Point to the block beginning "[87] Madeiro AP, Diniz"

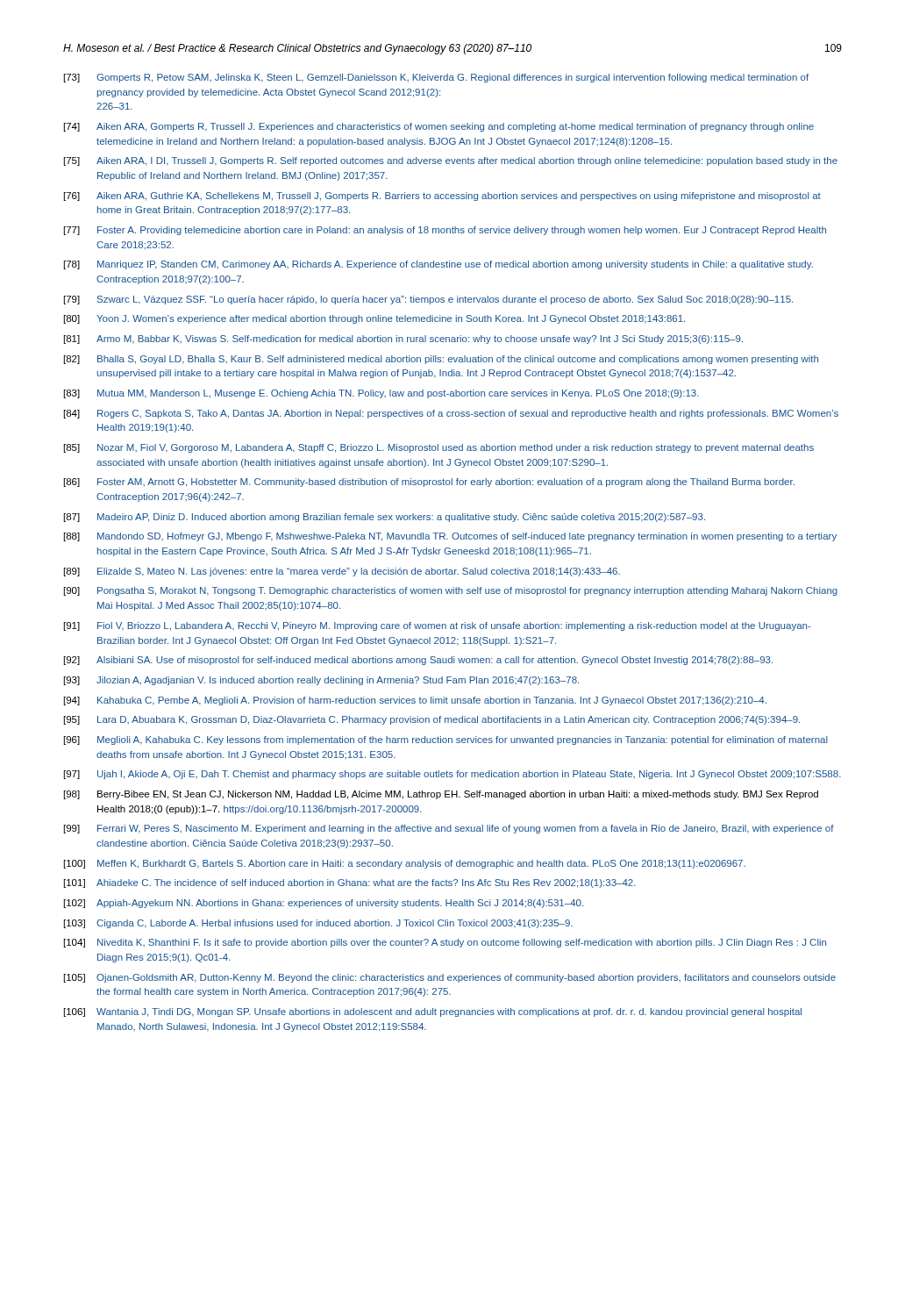point(452,517)
